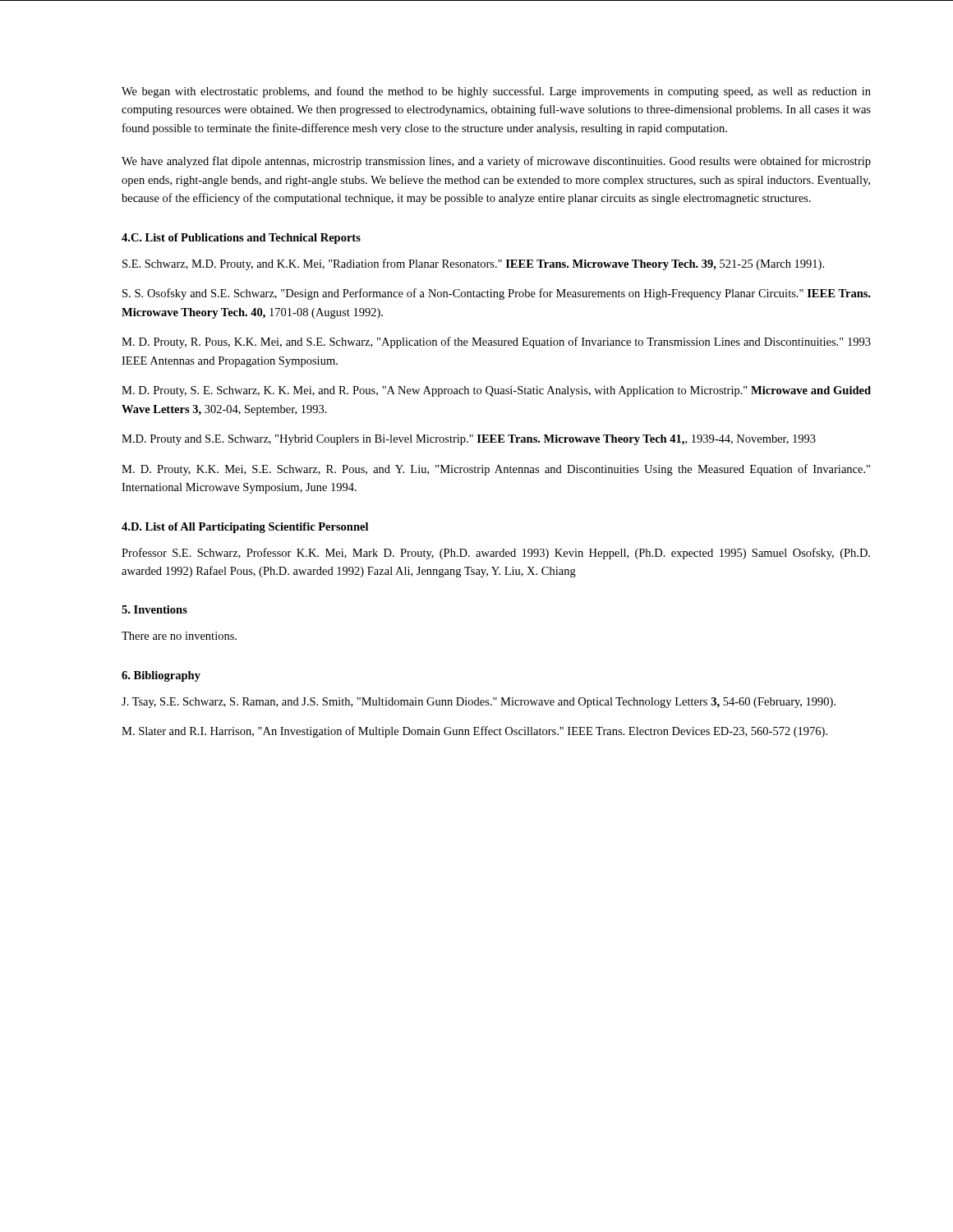Point to the element starting "S. S. Osofsky"
953x1232 pixels.
[x=496, y=303]
